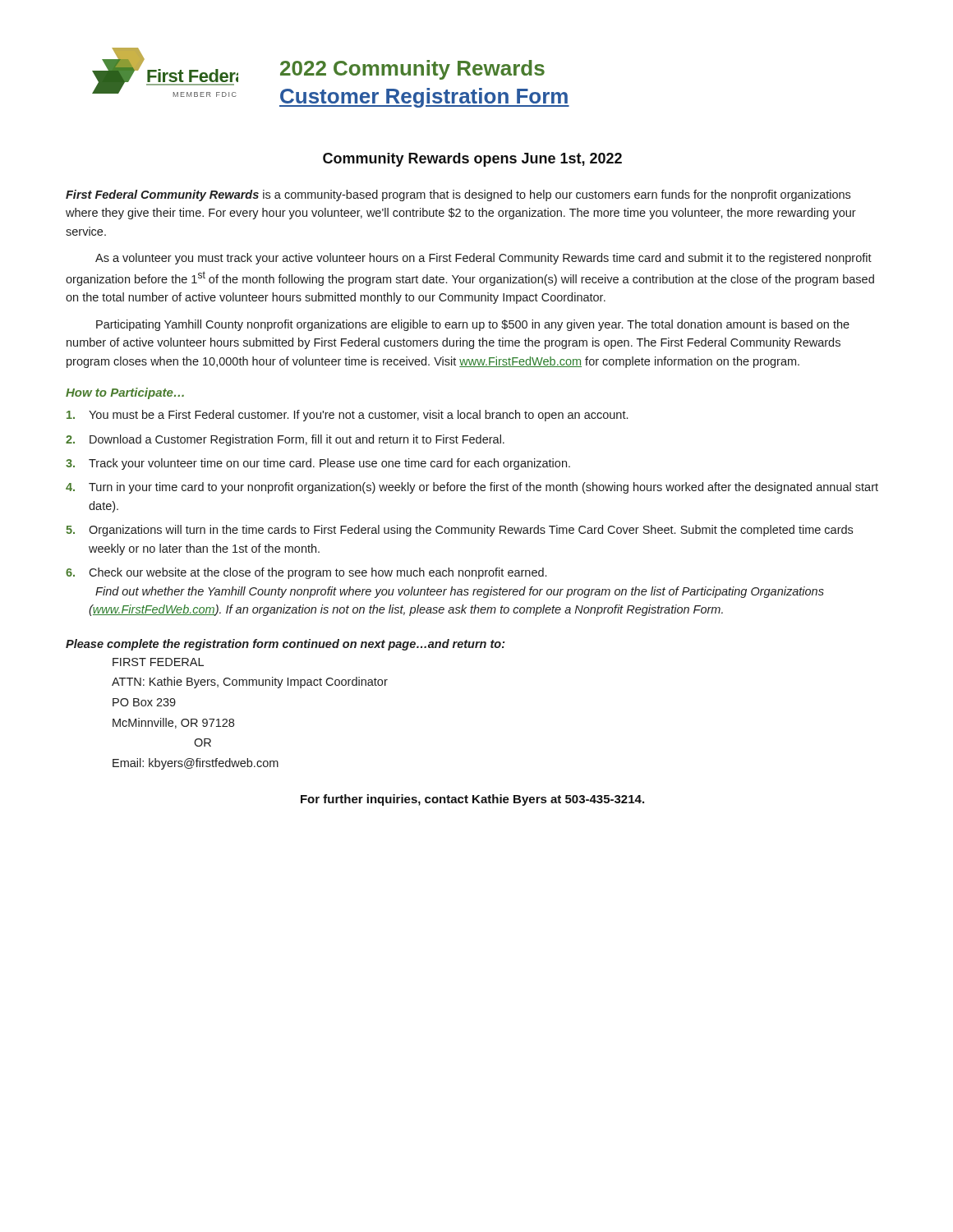The width and height of the screenshot is (953, 1232).
Task: Locate the text block starting "4. Turn in your time"
Action: coord(472,497)
